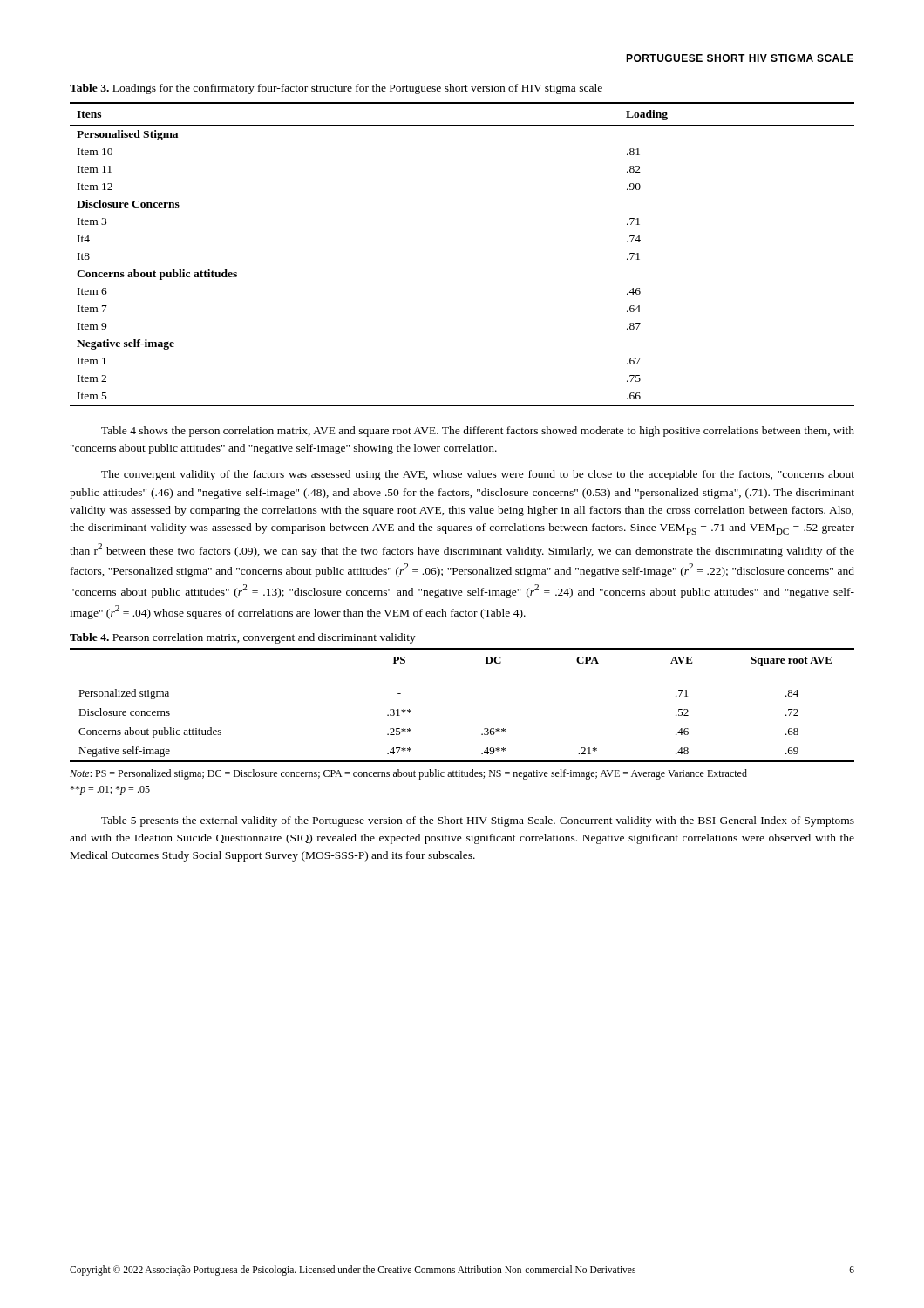
Task: Click where it says "p = .01; *p = .05"
Action: click(110, 789)
